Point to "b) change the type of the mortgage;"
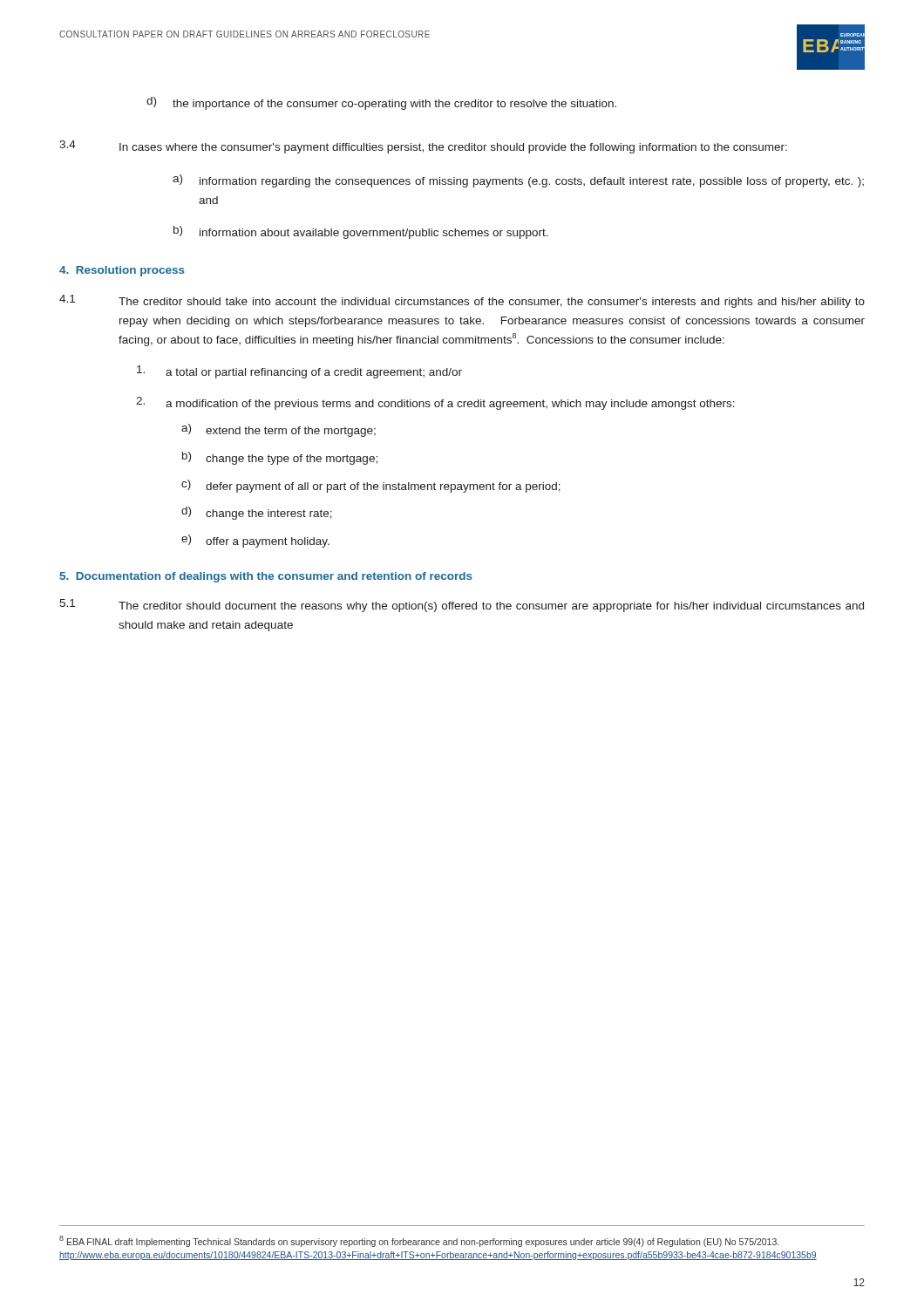The image size is (924, 1308). pyautogui.click(x=280, y=458)
